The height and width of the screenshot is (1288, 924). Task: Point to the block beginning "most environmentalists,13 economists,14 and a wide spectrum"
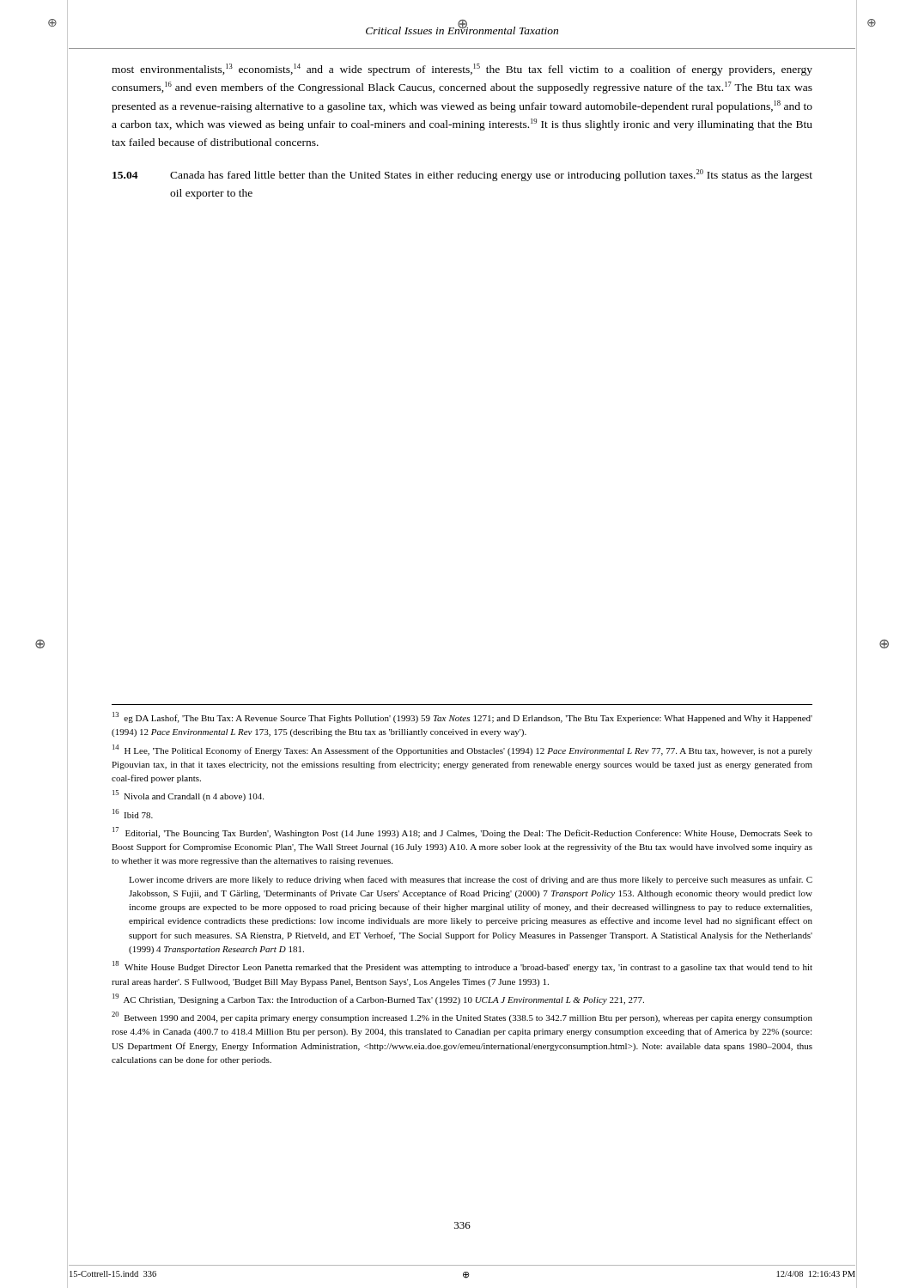pos(462,105)
